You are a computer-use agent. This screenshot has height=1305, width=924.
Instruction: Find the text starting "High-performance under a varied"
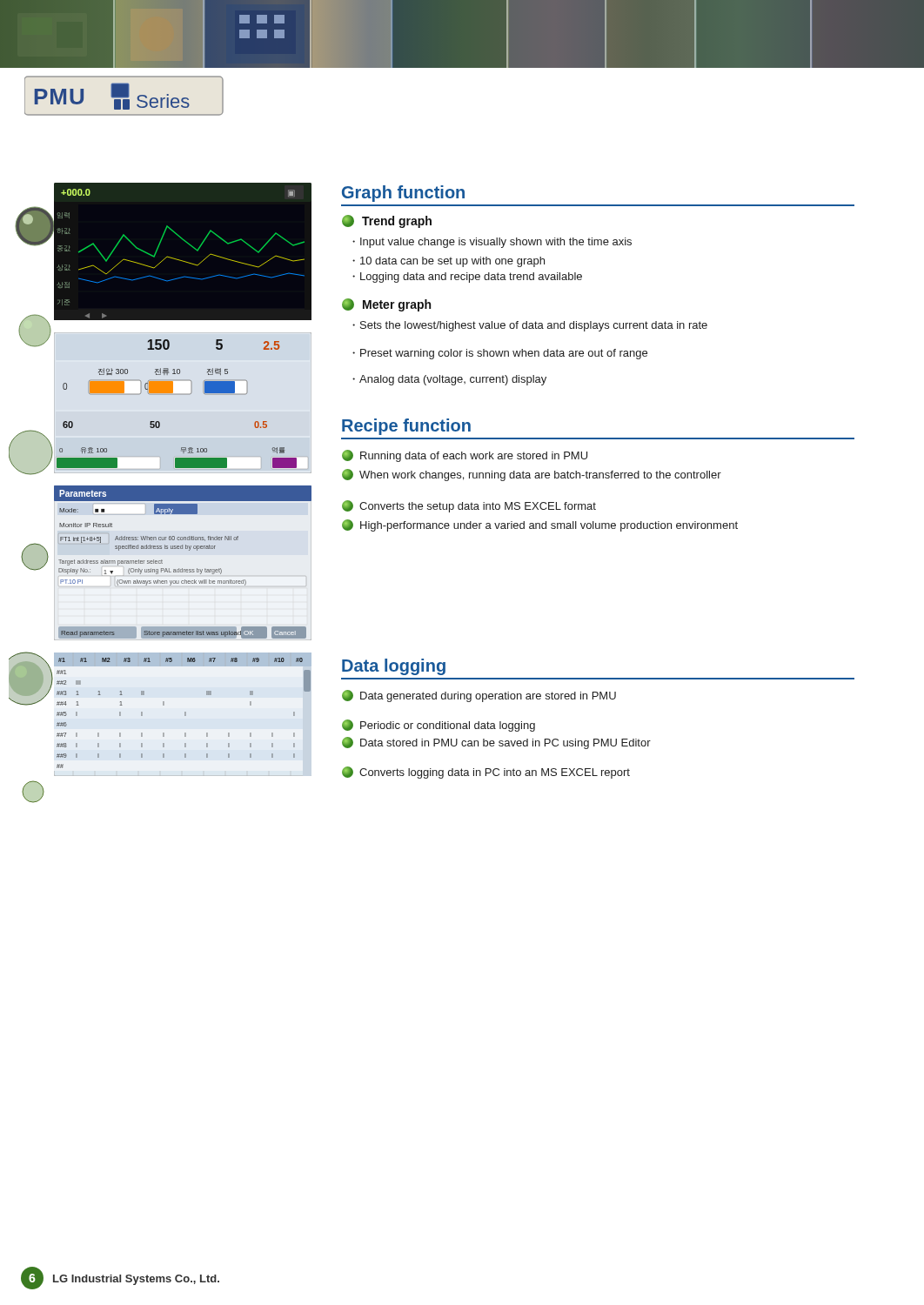(x=539, y=525)
